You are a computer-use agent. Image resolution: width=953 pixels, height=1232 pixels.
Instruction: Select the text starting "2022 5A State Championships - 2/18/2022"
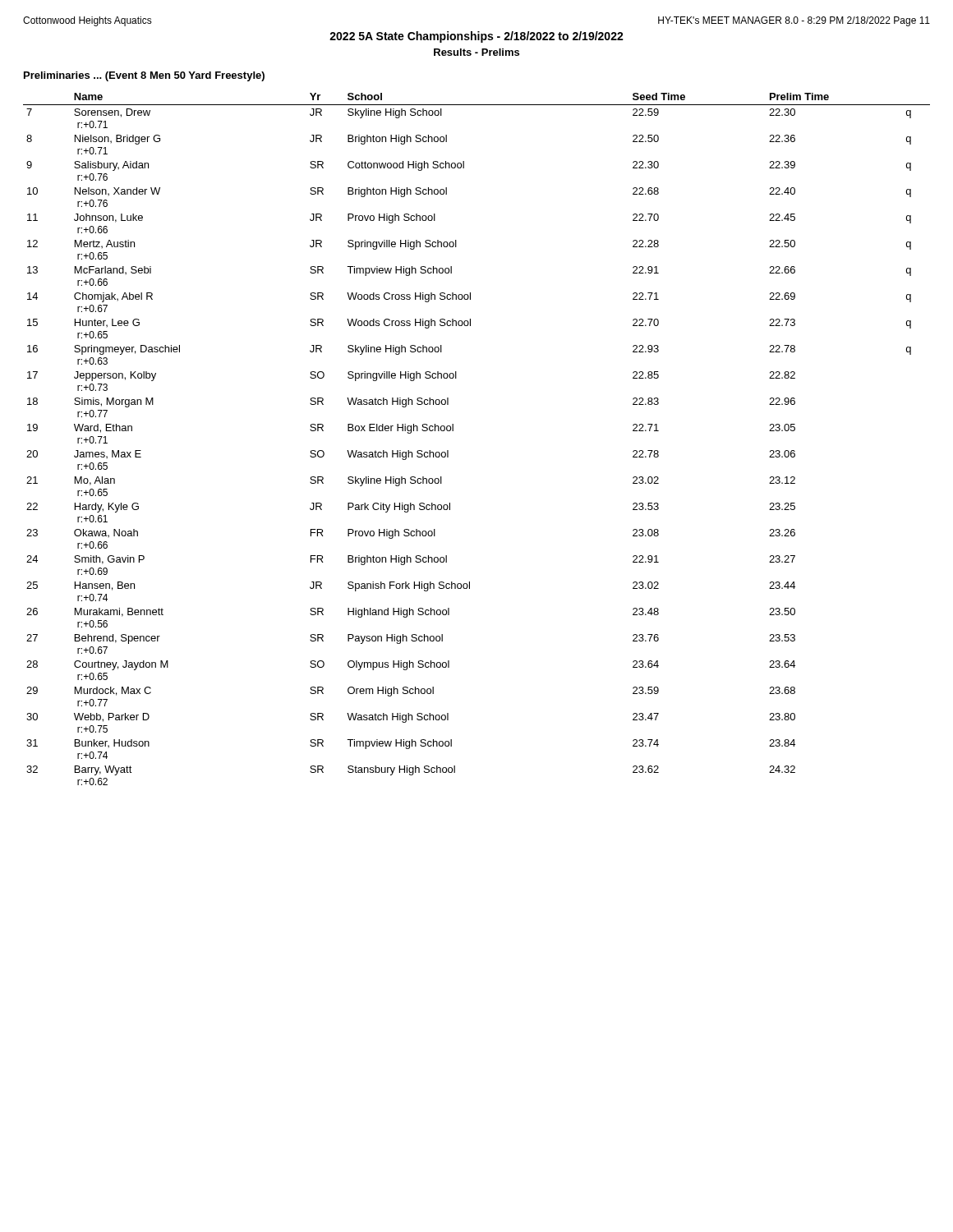[x=476, y=36]
